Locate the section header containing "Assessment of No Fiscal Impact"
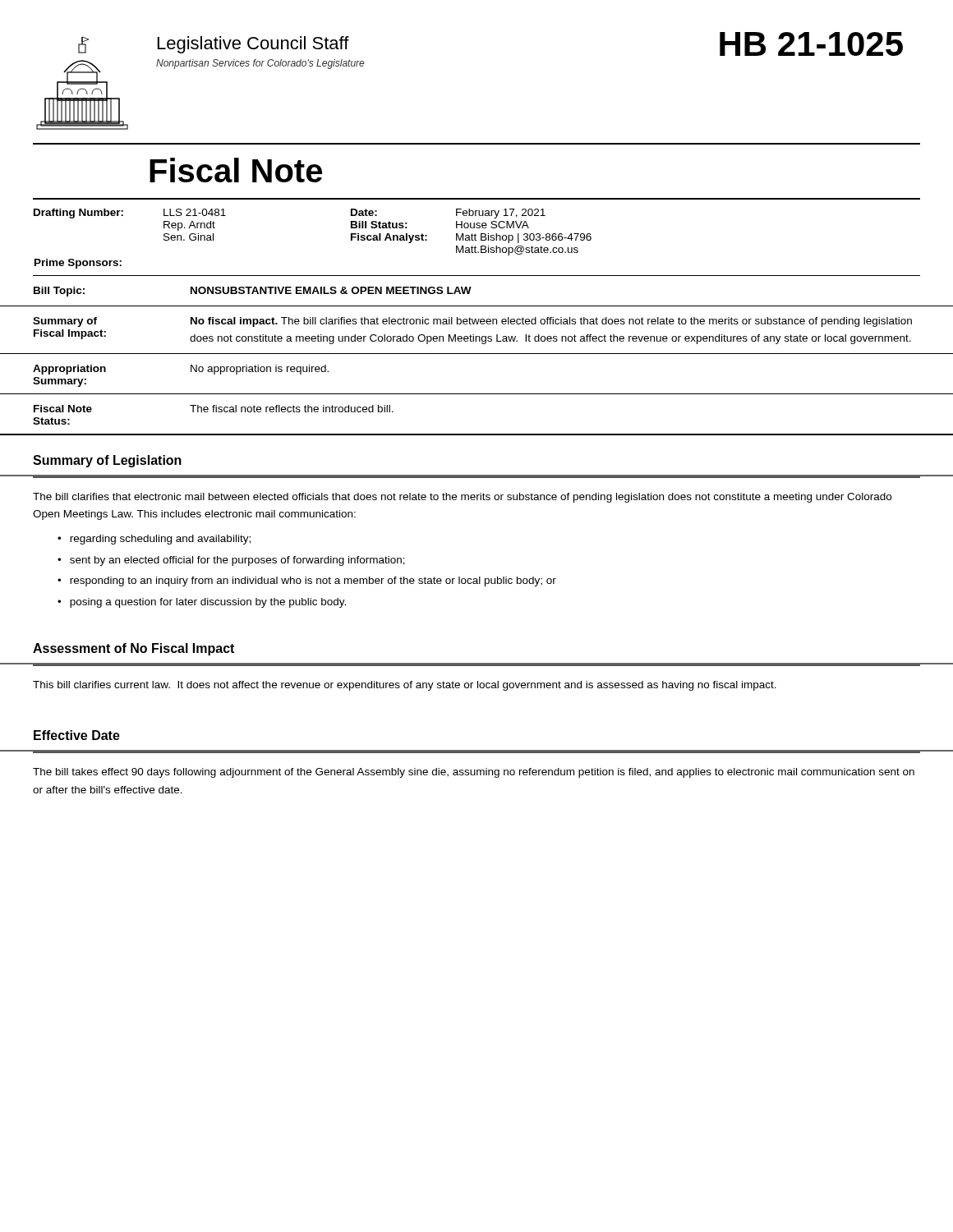953x1232 pixels. (x=134, y=649)
